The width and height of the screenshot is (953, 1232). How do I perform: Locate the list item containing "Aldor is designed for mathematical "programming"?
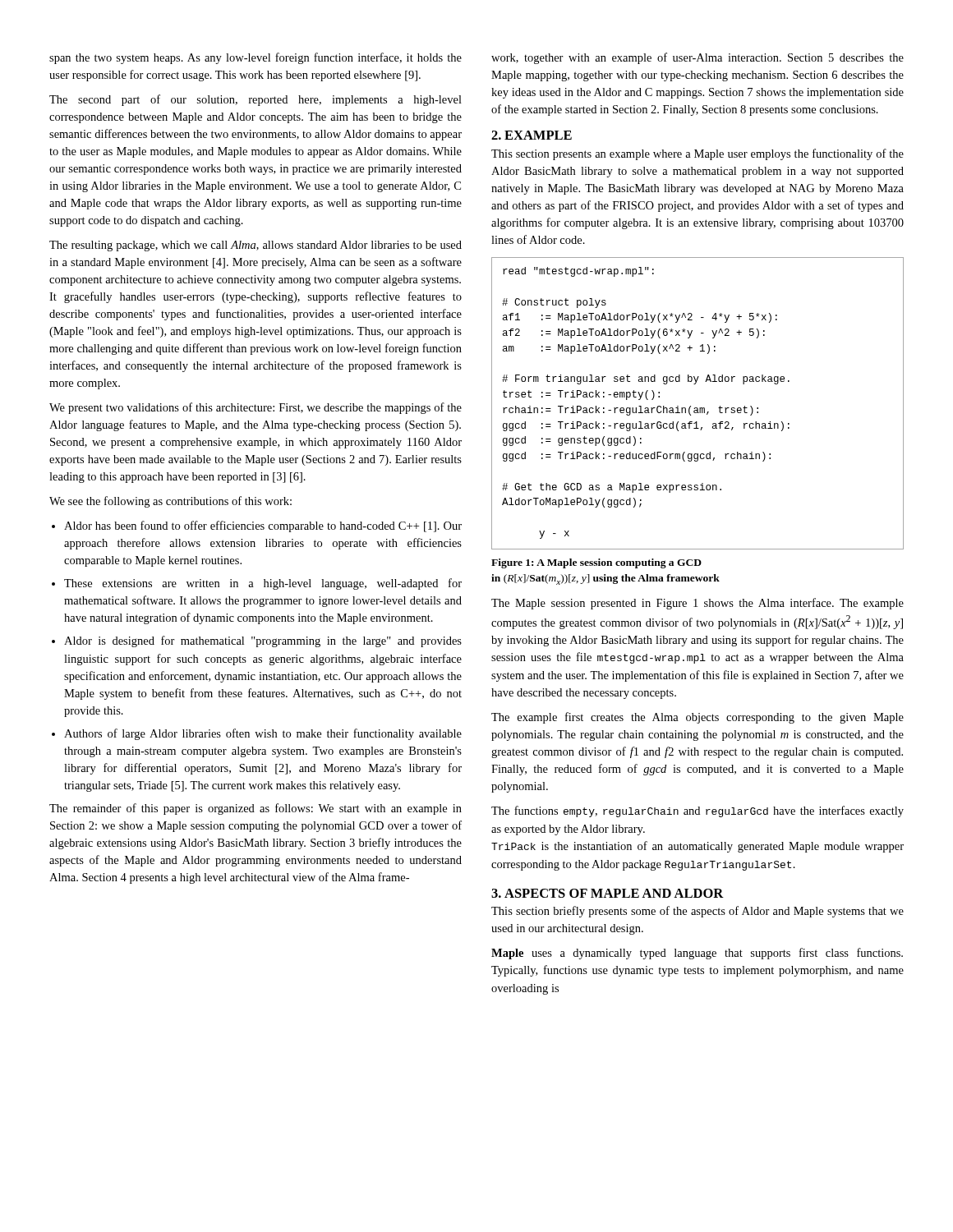(255, 676)
